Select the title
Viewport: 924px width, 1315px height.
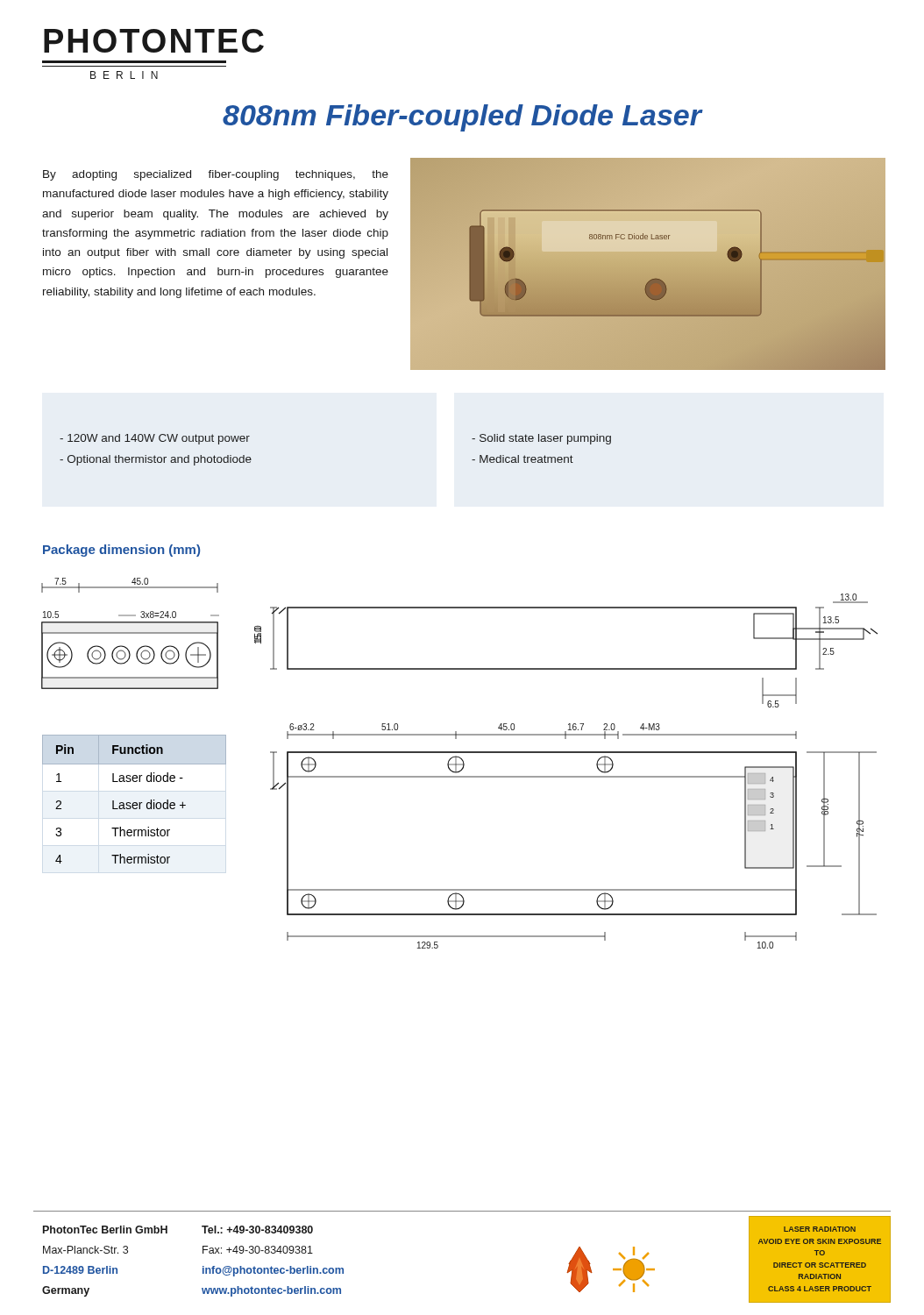pyautogui.click(x=462, y=115)
